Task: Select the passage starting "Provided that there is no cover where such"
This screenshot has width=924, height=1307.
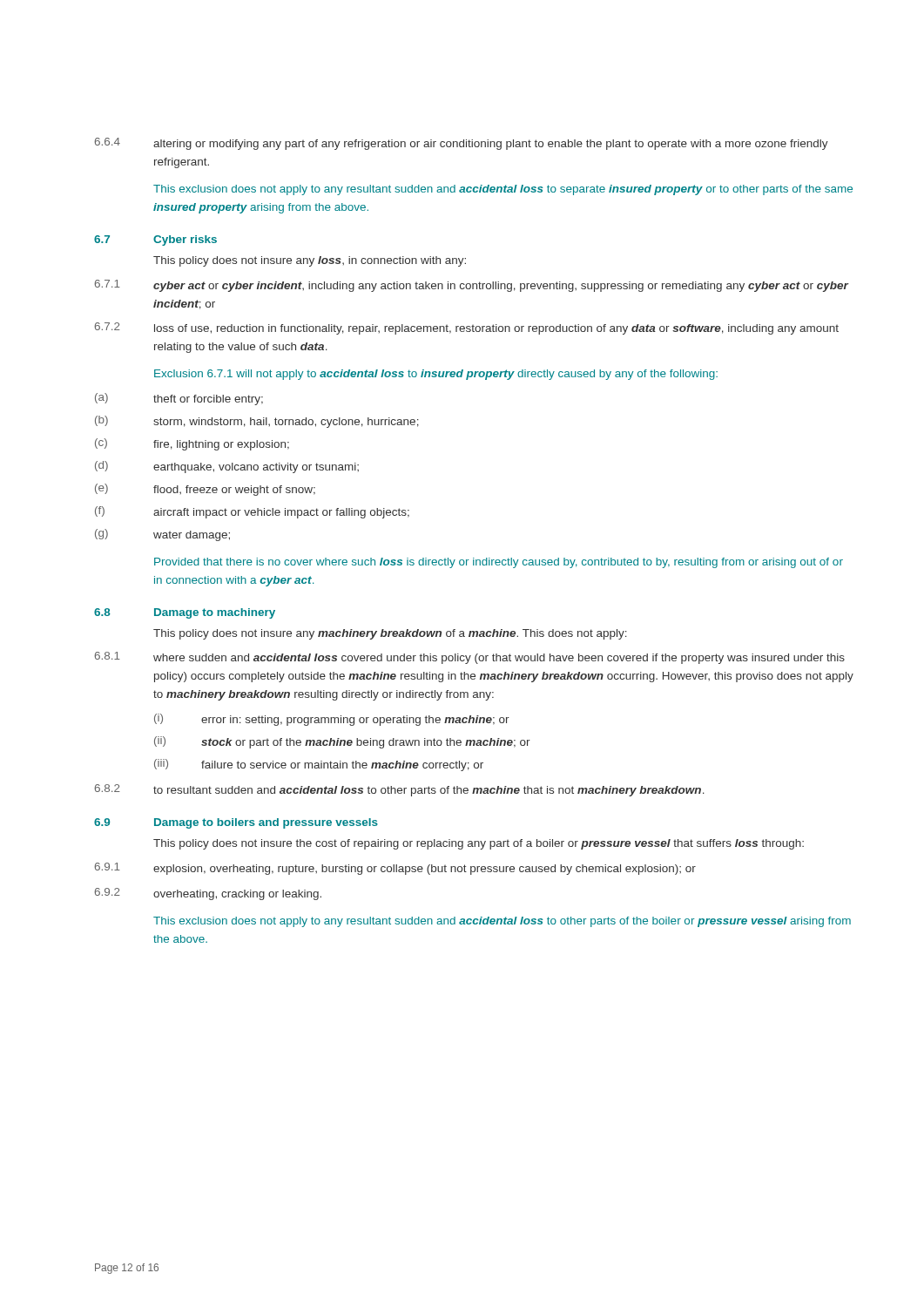Action: [498, 570]
